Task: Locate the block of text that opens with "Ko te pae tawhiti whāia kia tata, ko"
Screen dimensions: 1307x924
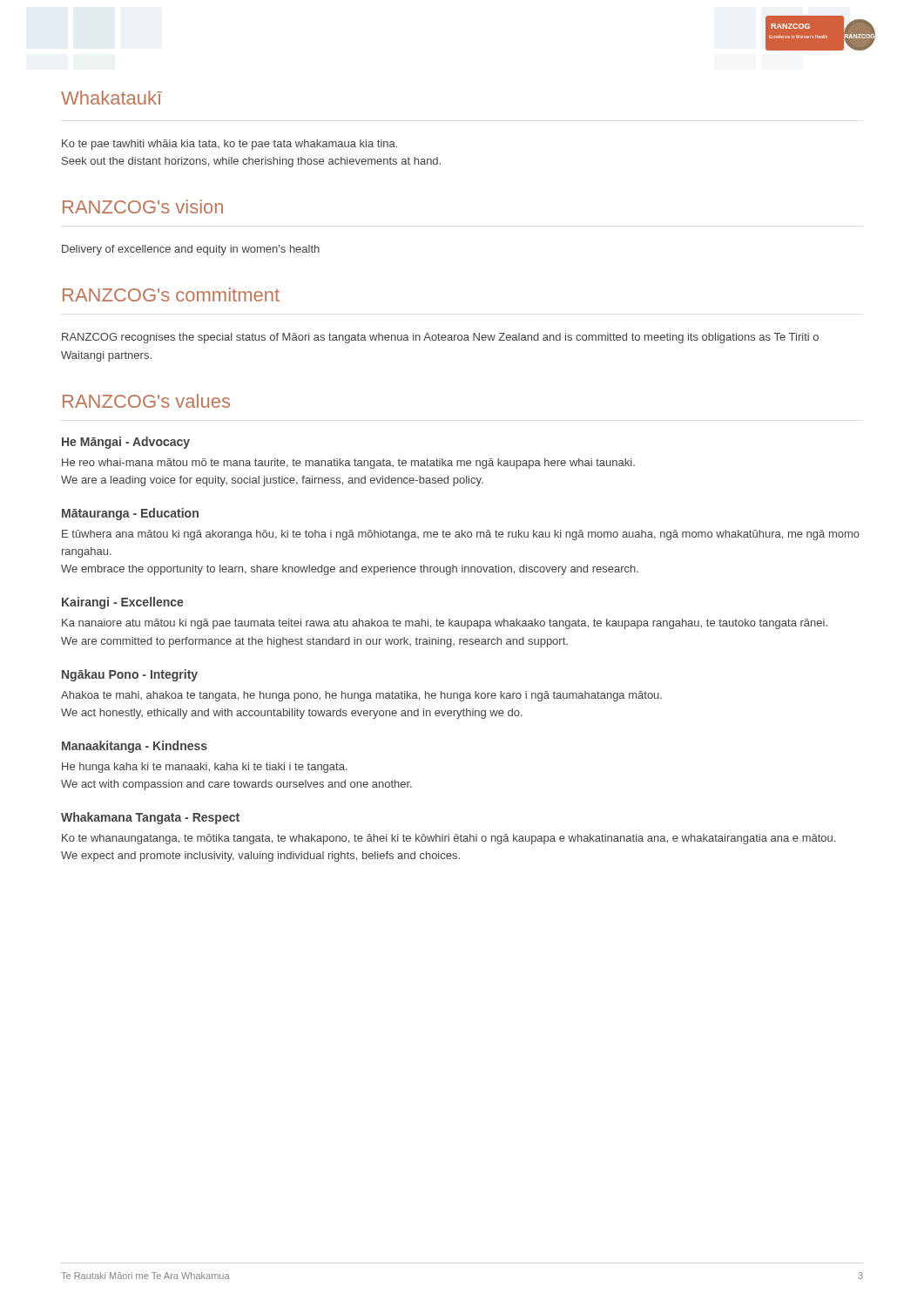Action: (251, 152)
